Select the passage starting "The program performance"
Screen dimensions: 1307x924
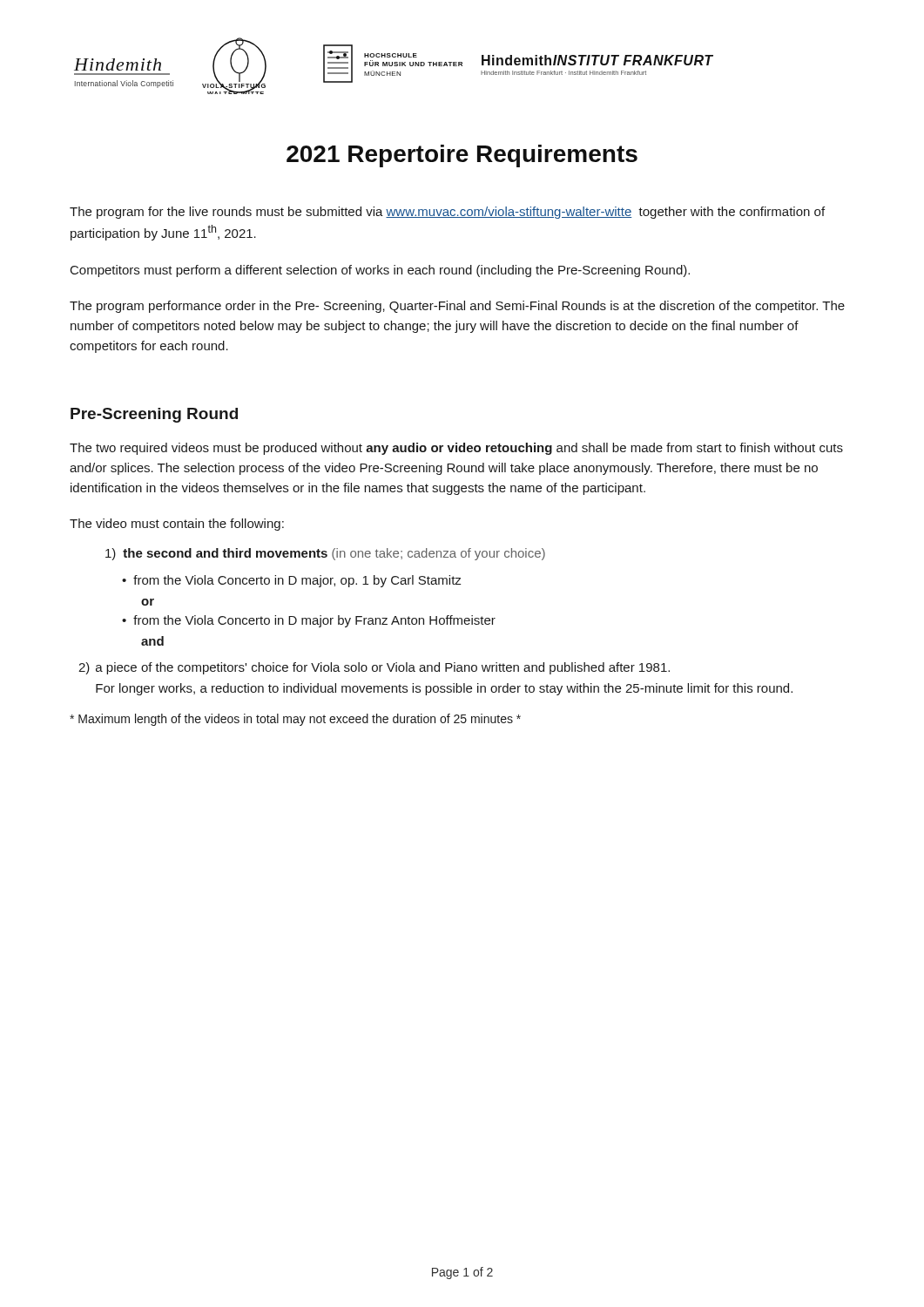tap(457, 325)
